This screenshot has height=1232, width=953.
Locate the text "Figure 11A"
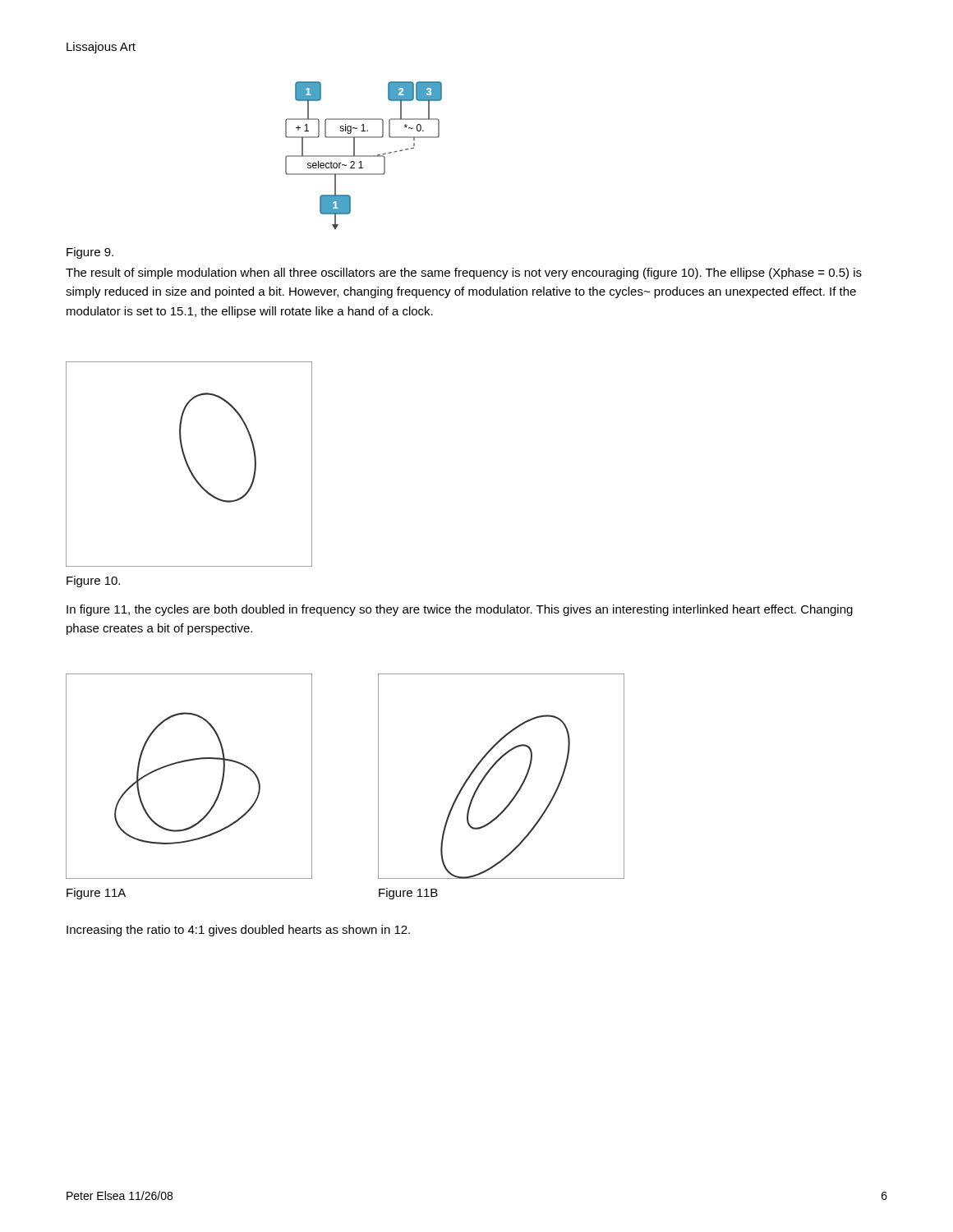[x=96, y=892]
